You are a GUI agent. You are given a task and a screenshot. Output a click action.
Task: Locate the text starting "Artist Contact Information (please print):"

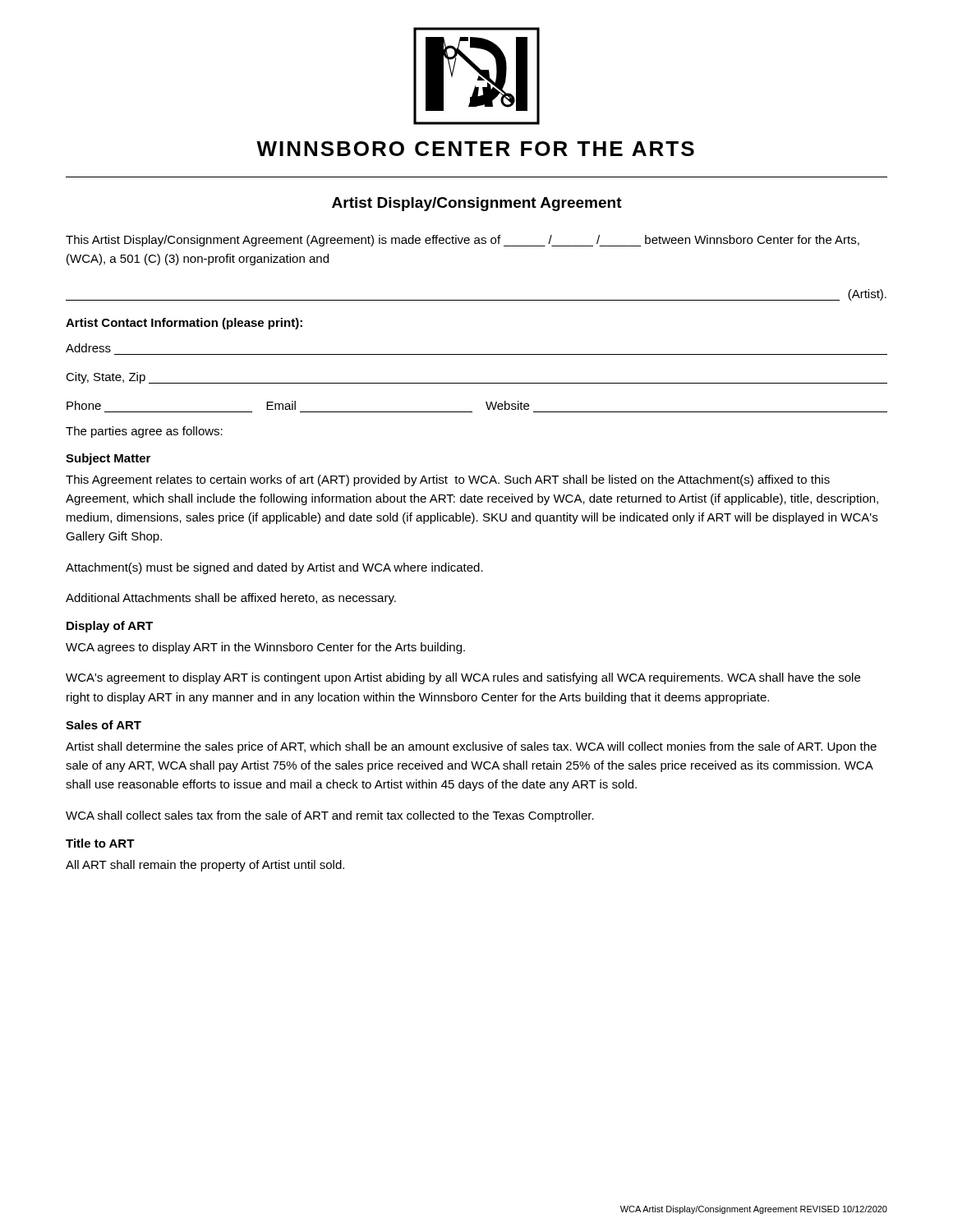click(185, 322)
